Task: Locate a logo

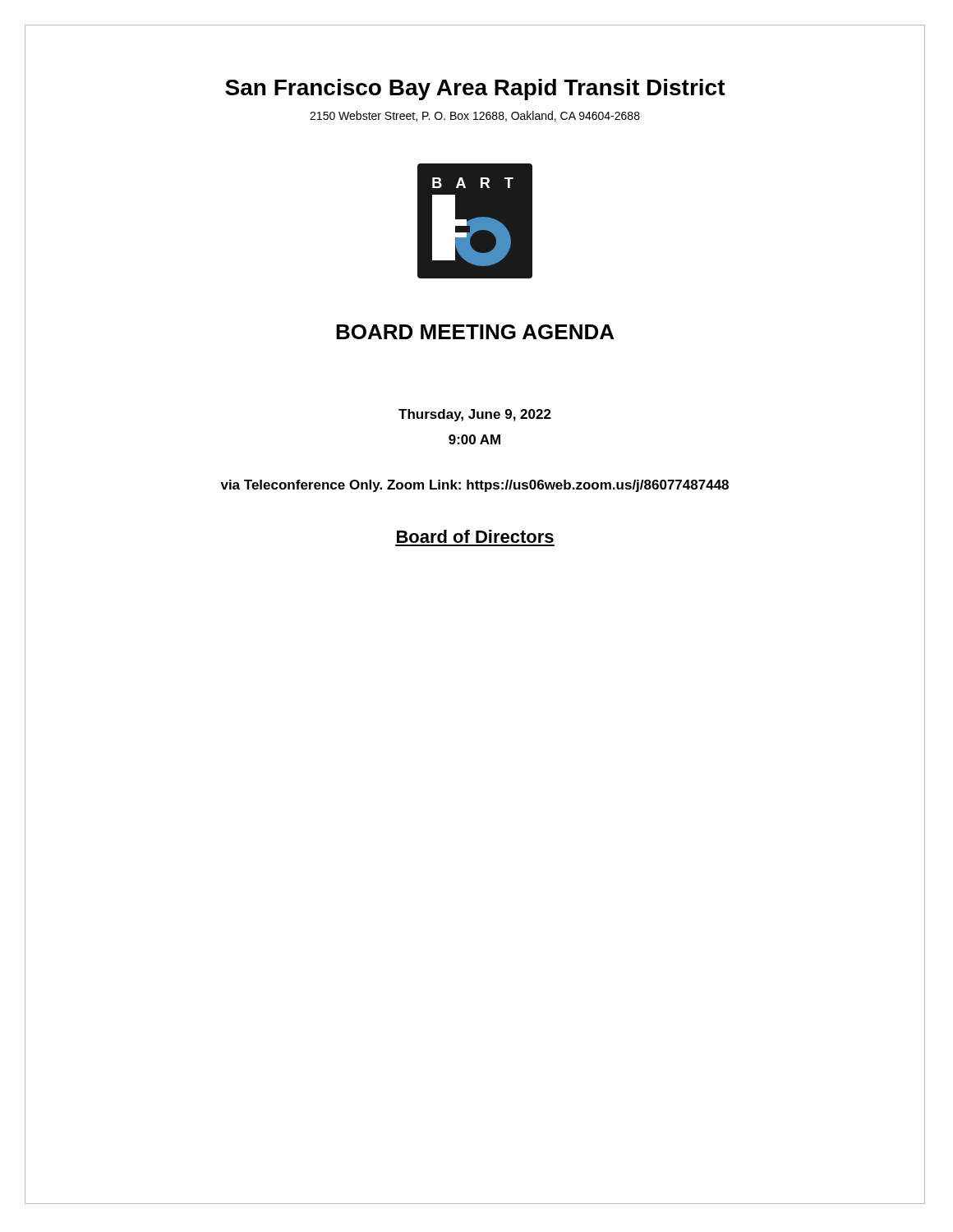Action: 475,221
